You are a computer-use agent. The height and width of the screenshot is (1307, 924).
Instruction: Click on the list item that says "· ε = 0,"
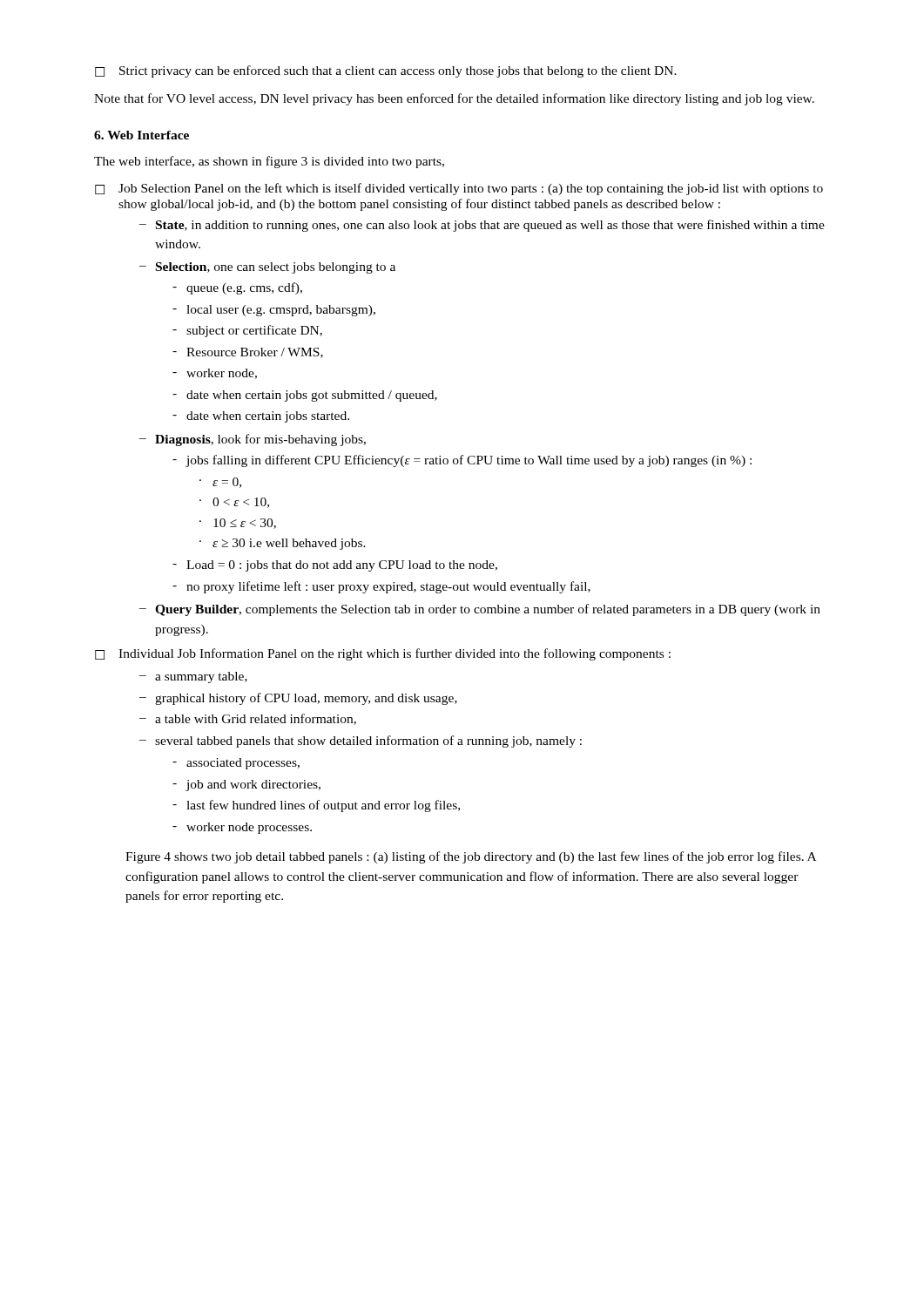point(220,483)
